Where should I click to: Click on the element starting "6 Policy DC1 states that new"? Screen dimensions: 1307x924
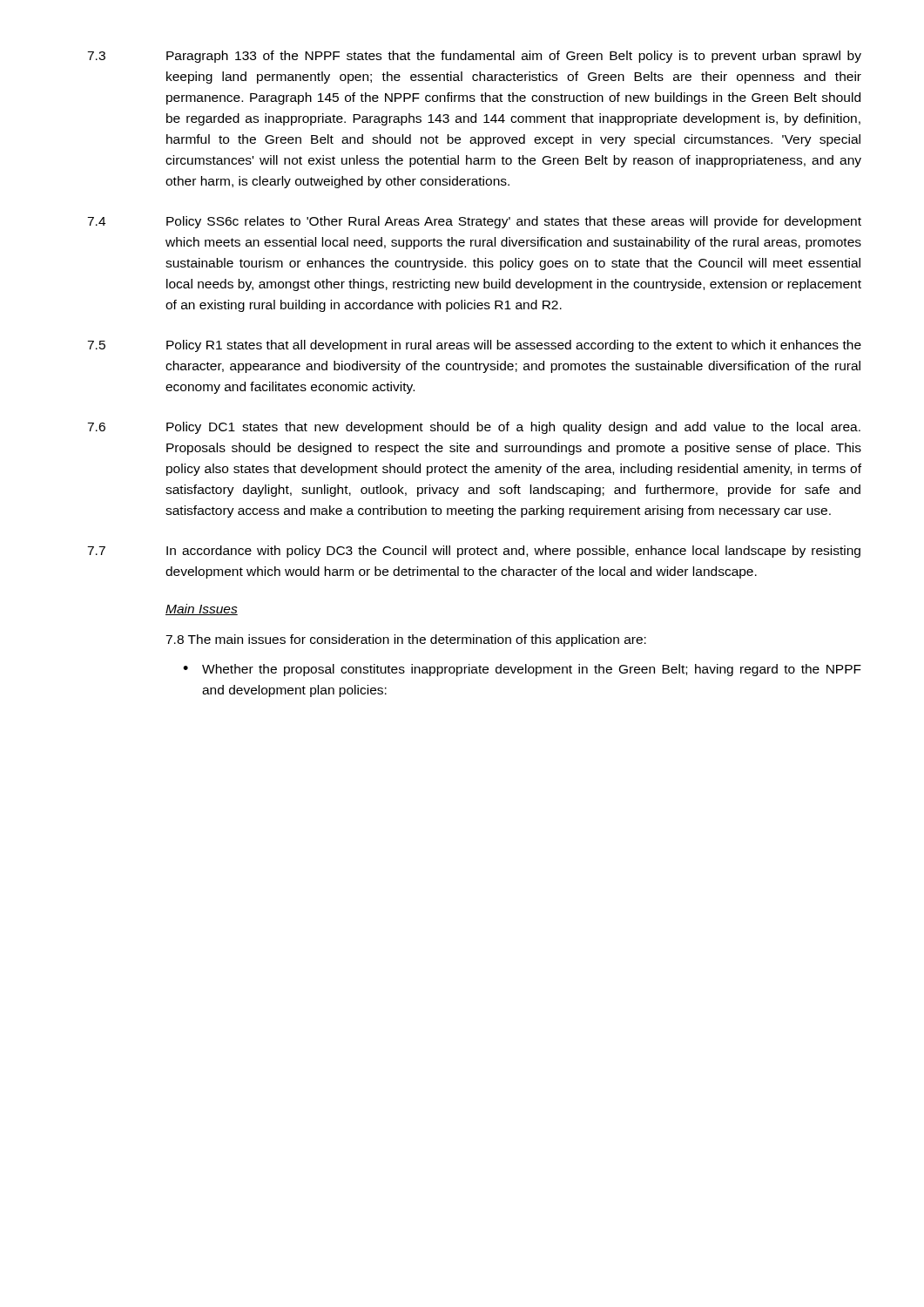[474, 469]
